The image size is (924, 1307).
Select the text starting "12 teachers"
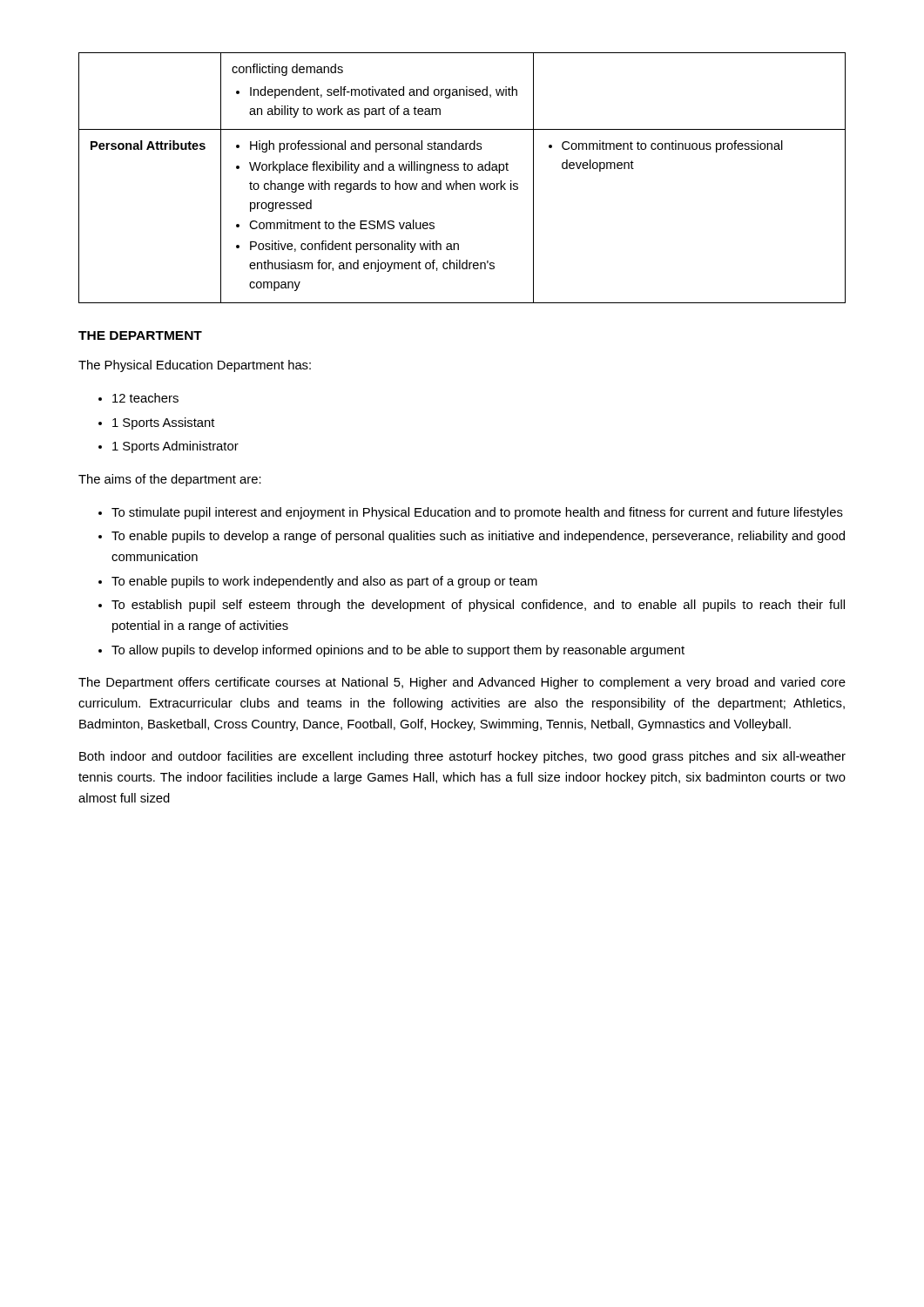click(x=145, y=398)
